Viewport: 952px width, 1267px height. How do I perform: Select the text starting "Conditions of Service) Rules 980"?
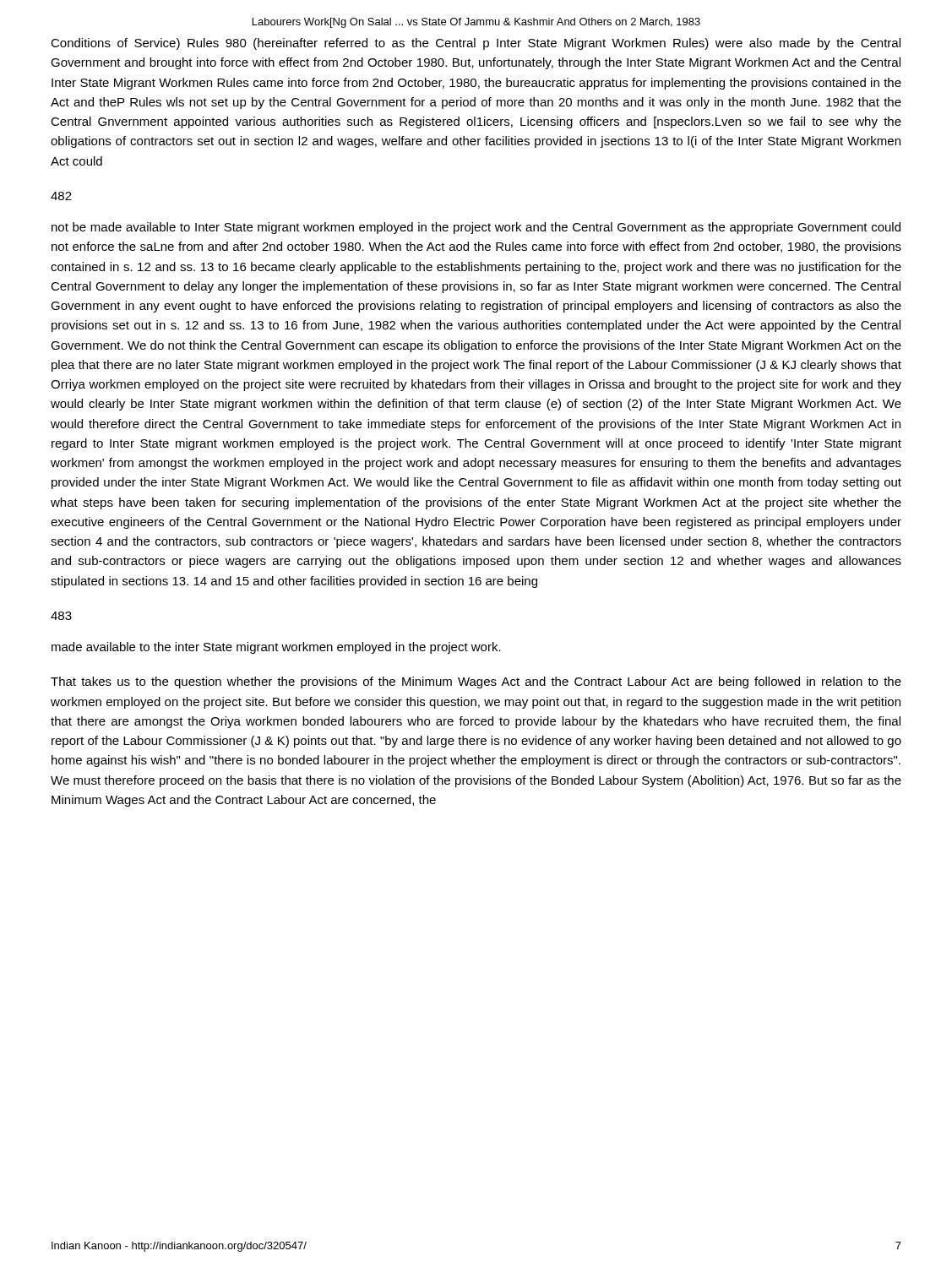pos(476,102)
